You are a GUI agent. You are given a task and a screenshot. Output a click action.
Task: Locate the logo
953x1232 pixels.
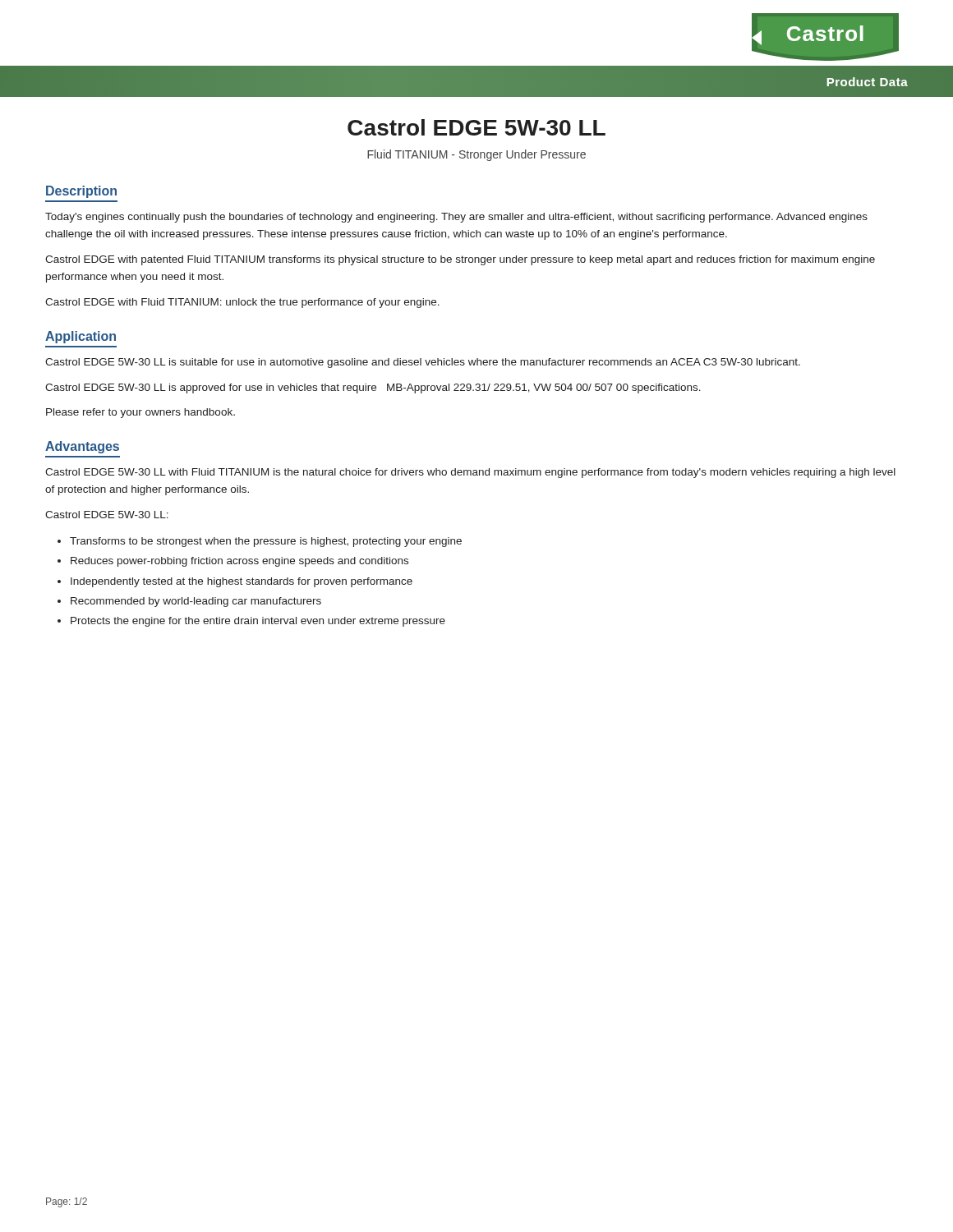click(x=825, y=38)
